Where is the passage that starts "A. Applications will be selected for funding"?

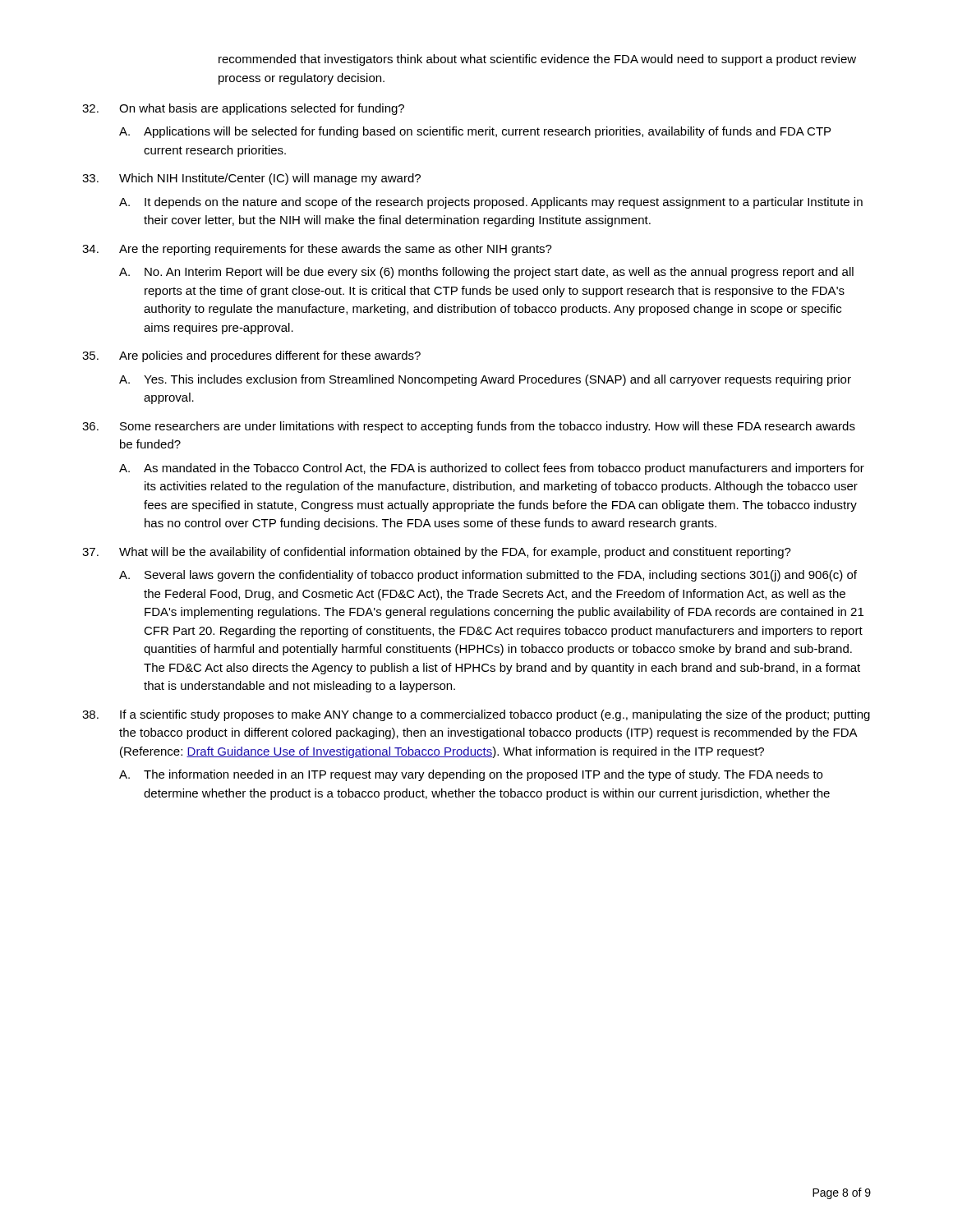[x=476, y=141]
